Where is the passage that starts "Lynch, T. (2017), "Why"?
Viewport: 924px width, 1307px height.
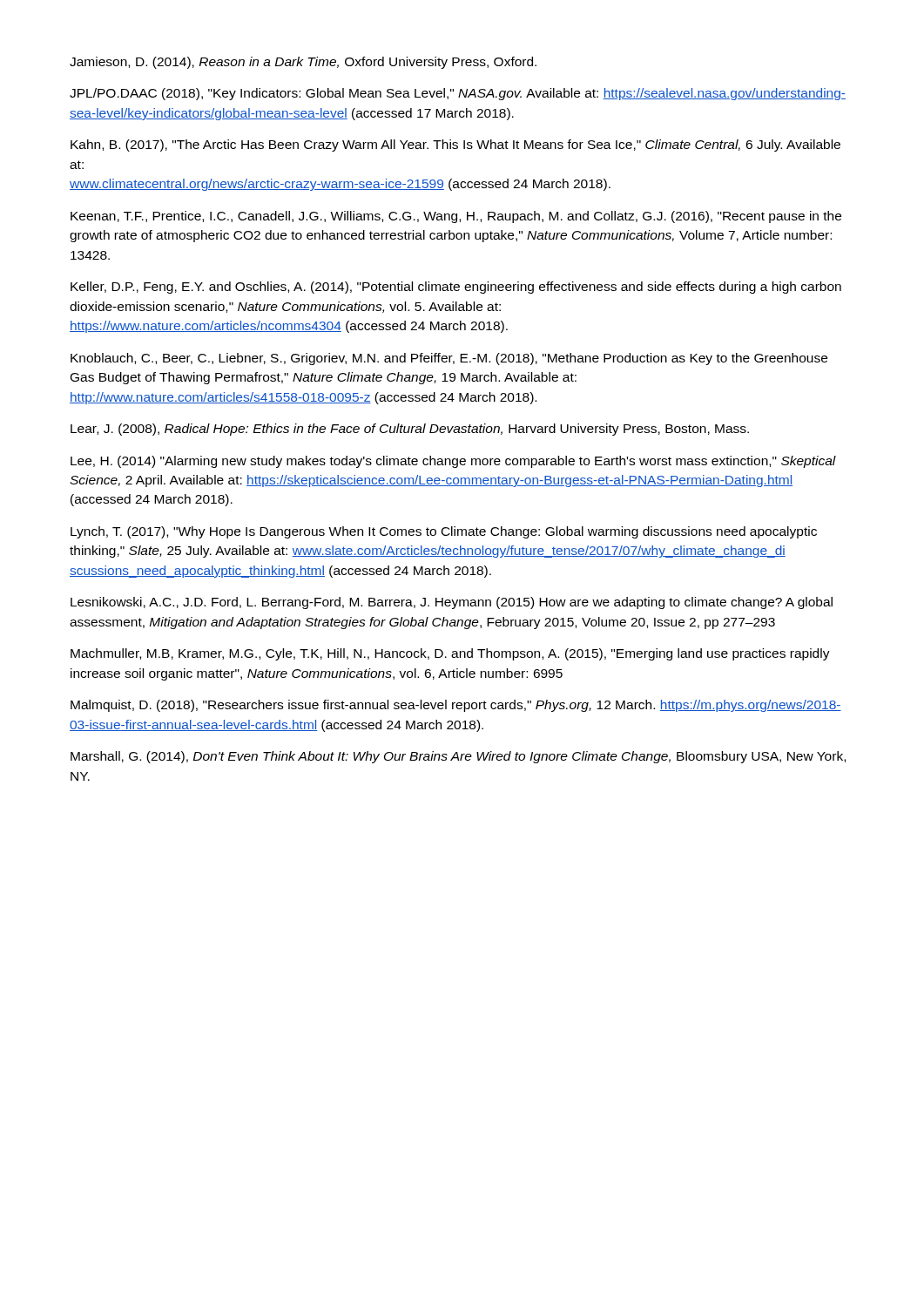coord(443,551)
